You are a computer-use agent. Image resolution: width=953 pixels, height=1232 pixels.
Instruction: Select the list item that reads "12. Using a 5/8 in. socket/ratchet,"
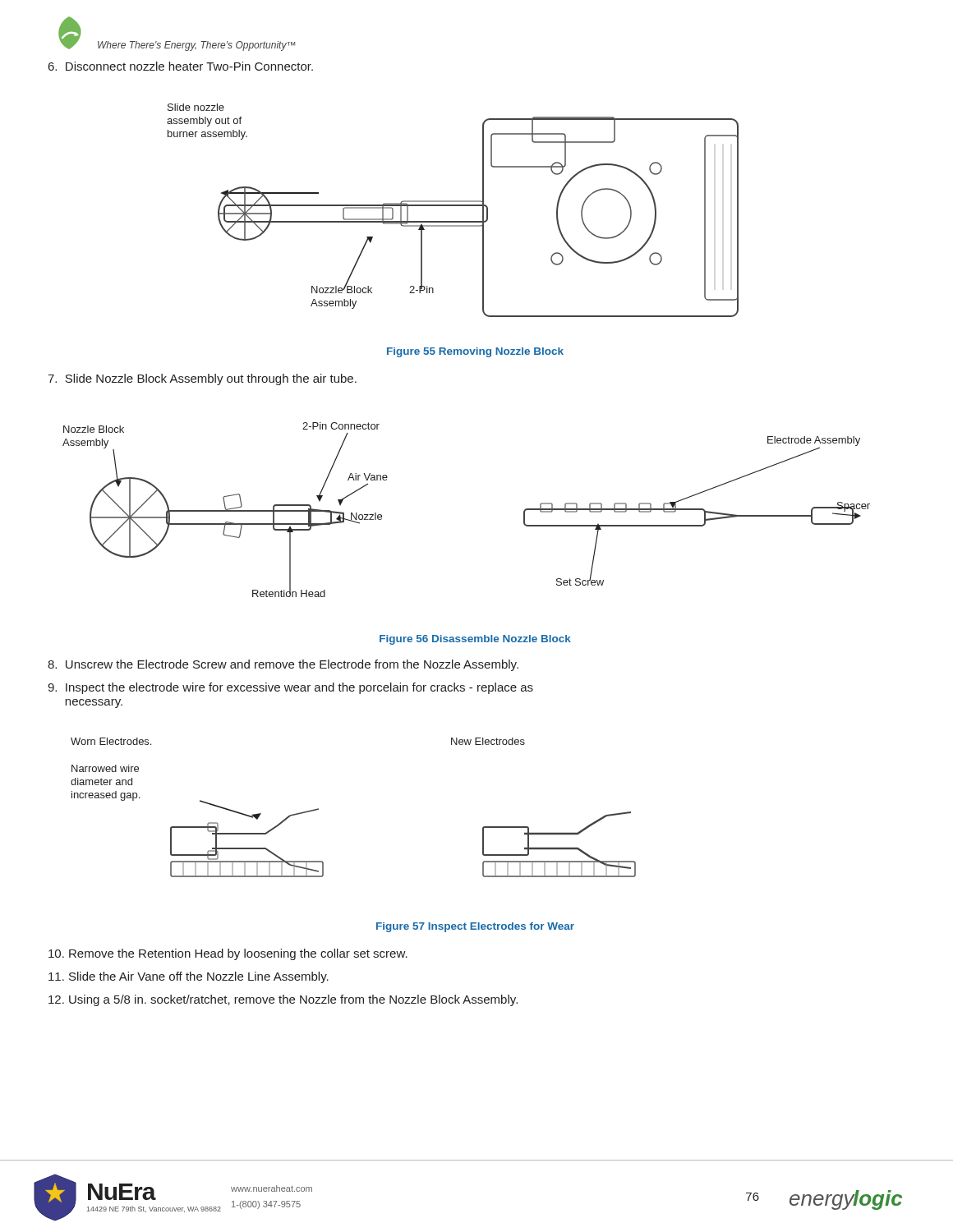[x=283, y=999]
